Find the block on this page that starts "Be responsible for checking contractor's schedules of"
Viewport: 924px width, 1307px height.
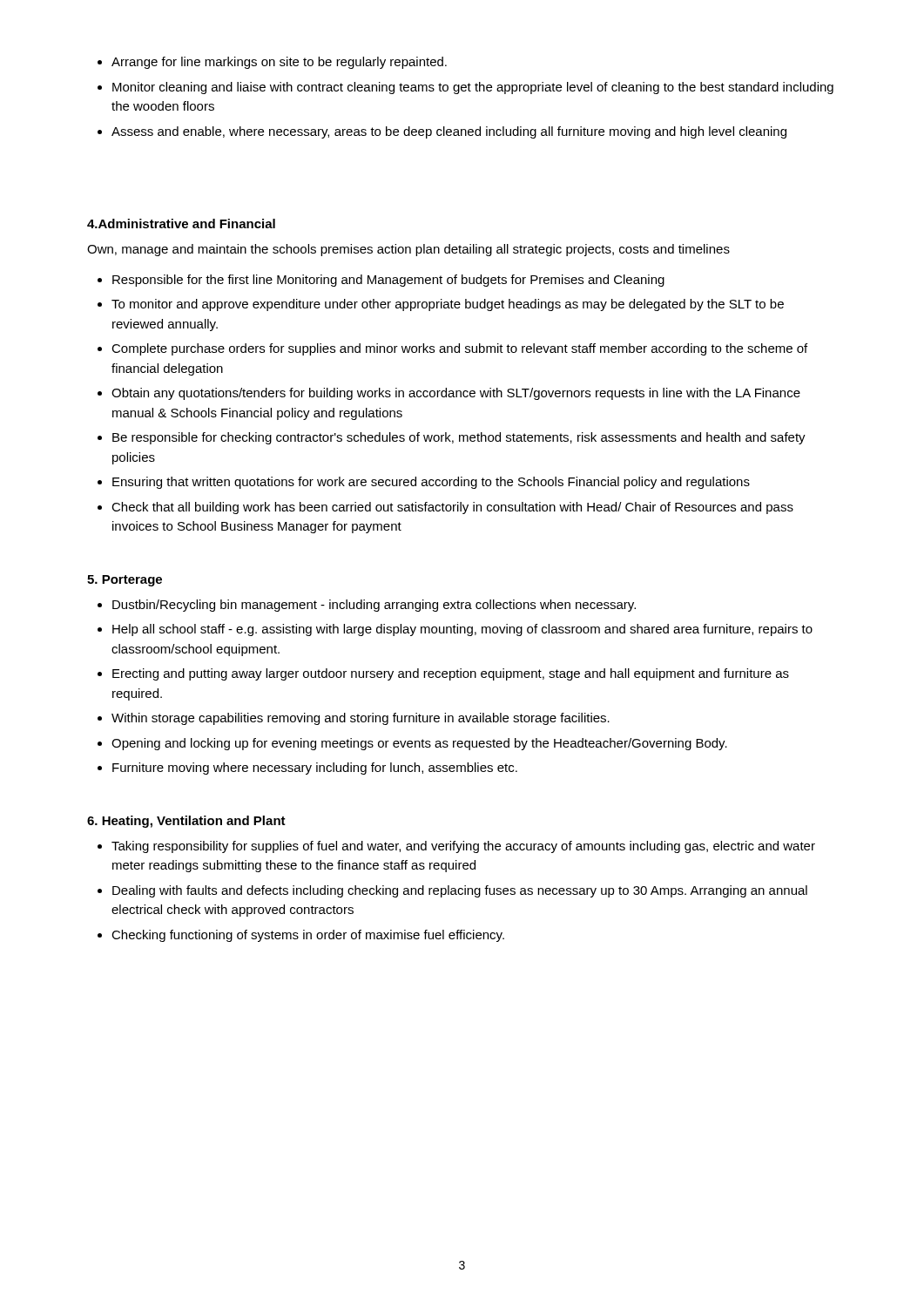point(458,447)
